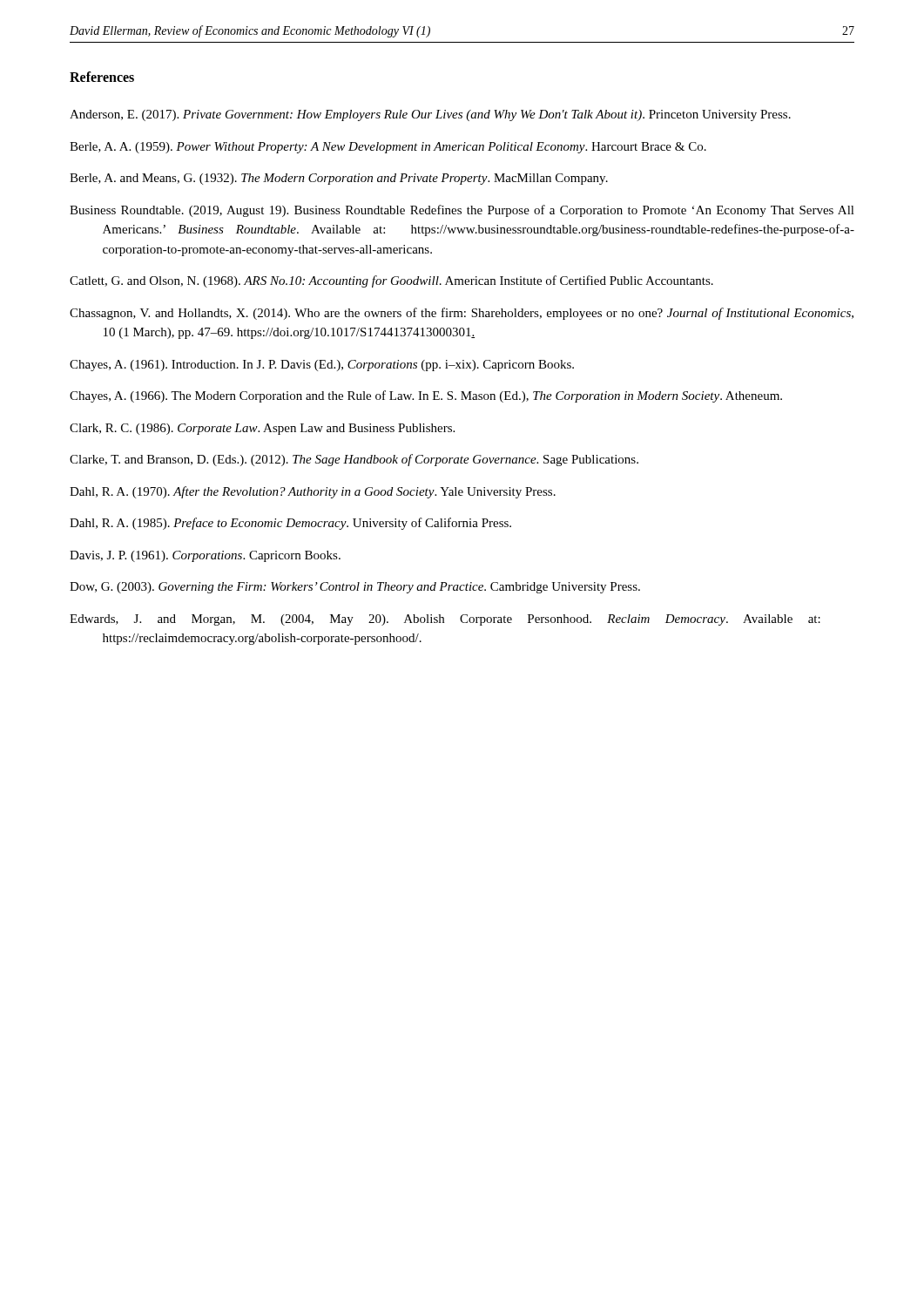Viewport: 924px width, 1307px height.
Task: Point to the text block starting "Berle, A. A. (1959). Power Without Property: A"
Action: [462, 146]
